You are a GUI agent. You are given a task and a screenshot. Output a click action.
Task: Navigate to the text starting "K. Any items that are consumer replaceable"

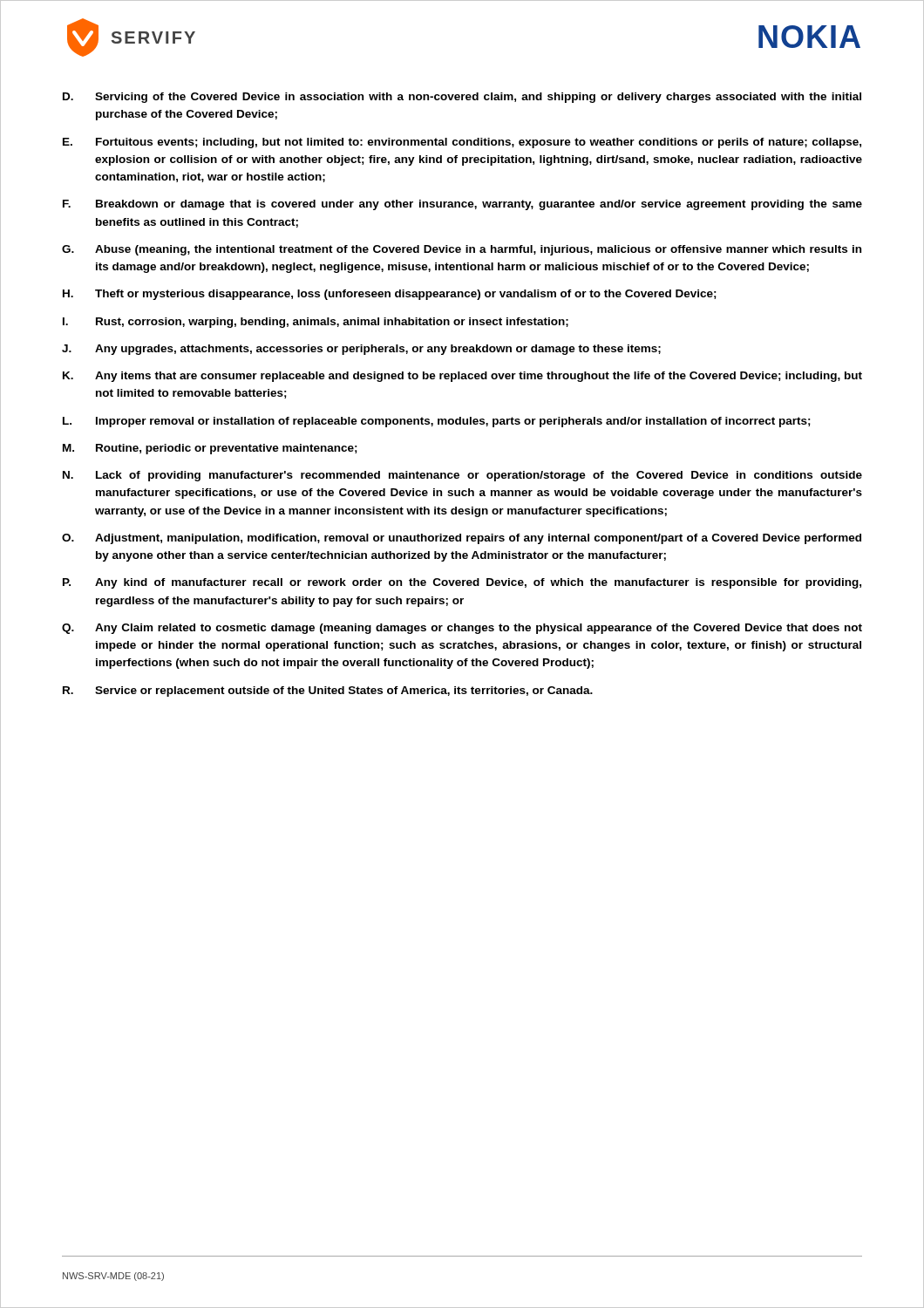pyautogui.click(x=462, y=385)
